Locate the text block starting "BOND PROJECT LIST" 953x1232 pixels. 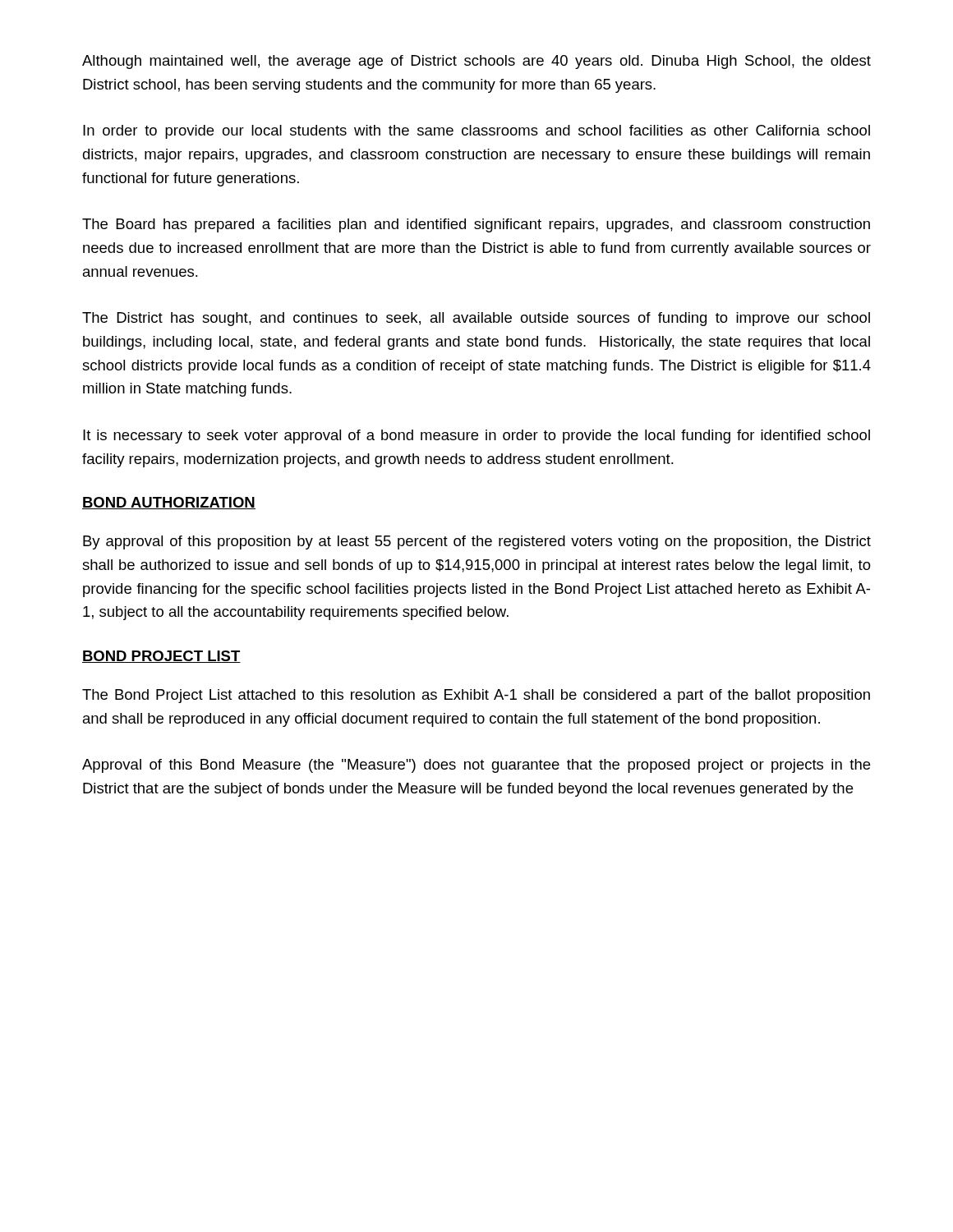[x=161, y=656]
